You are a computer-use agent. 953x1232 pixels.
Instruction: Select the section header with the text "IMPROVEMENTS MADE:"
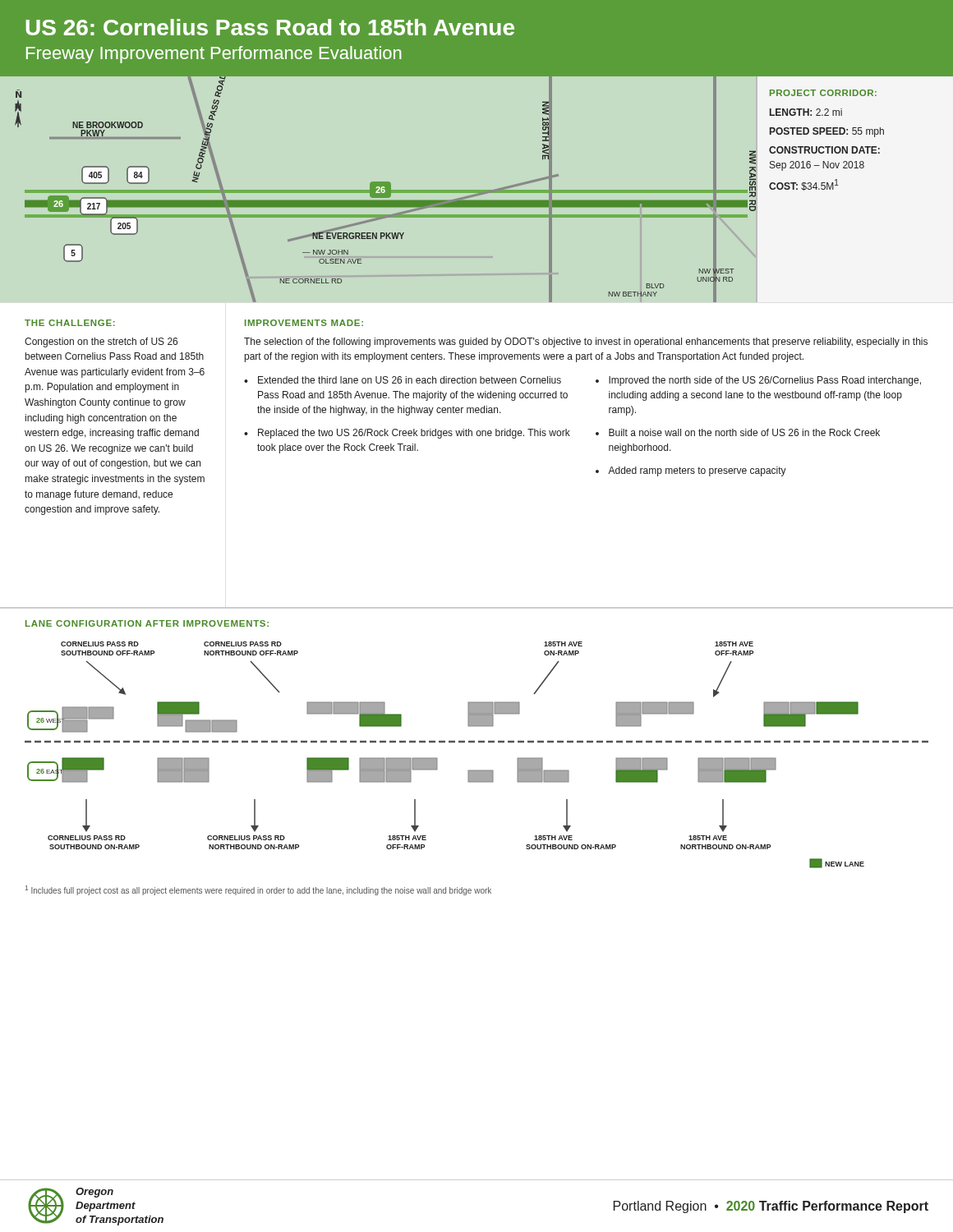[x=304, y=322]
